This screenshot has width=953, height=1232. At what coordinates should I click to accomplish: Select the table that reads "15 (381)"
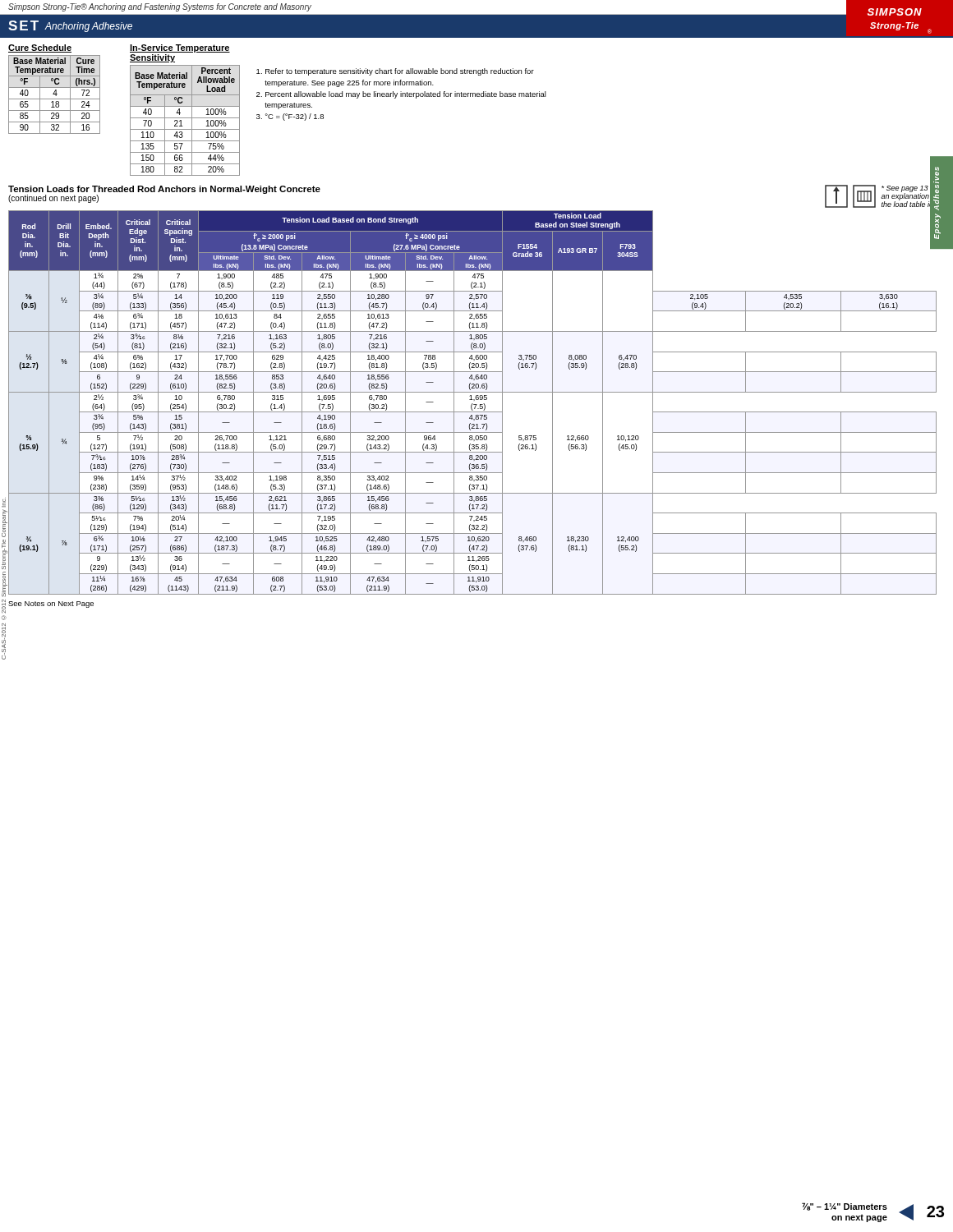[476, 402]
